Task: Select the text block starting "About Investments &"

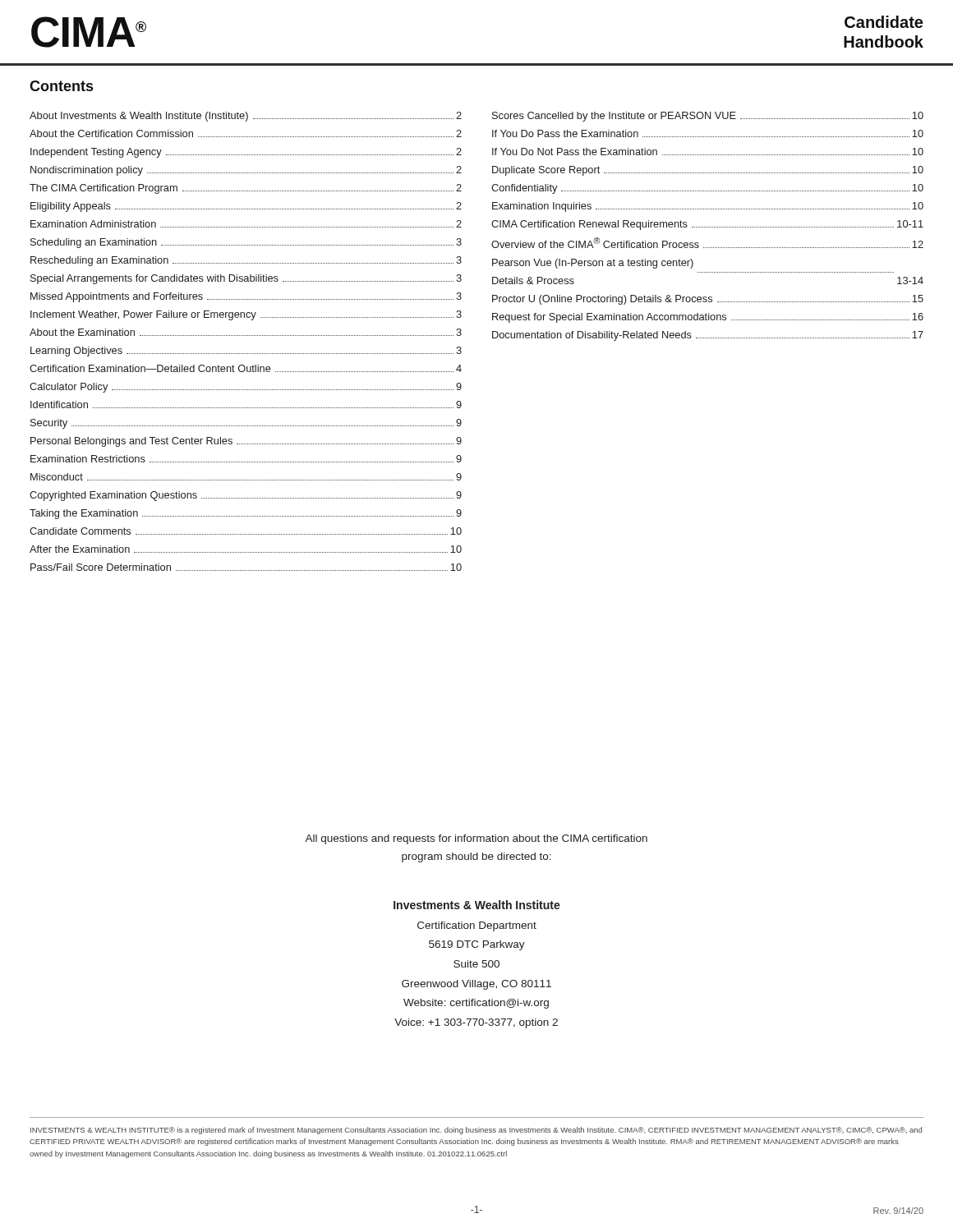Action: (x=246, y=116)
